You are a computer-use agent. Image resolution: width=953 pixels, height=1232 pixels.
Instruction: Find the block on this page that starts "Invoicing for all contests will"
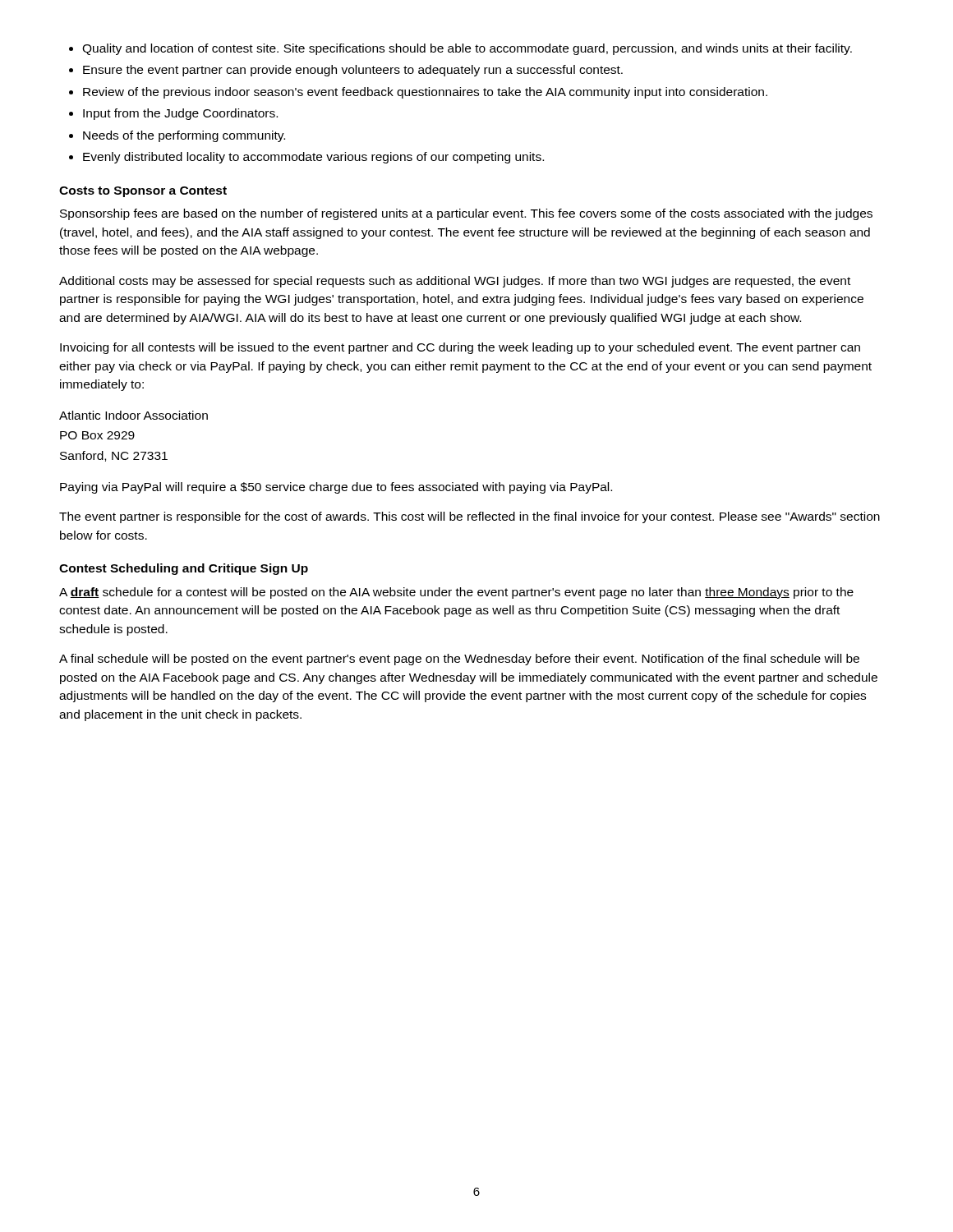tap(465, 366)
